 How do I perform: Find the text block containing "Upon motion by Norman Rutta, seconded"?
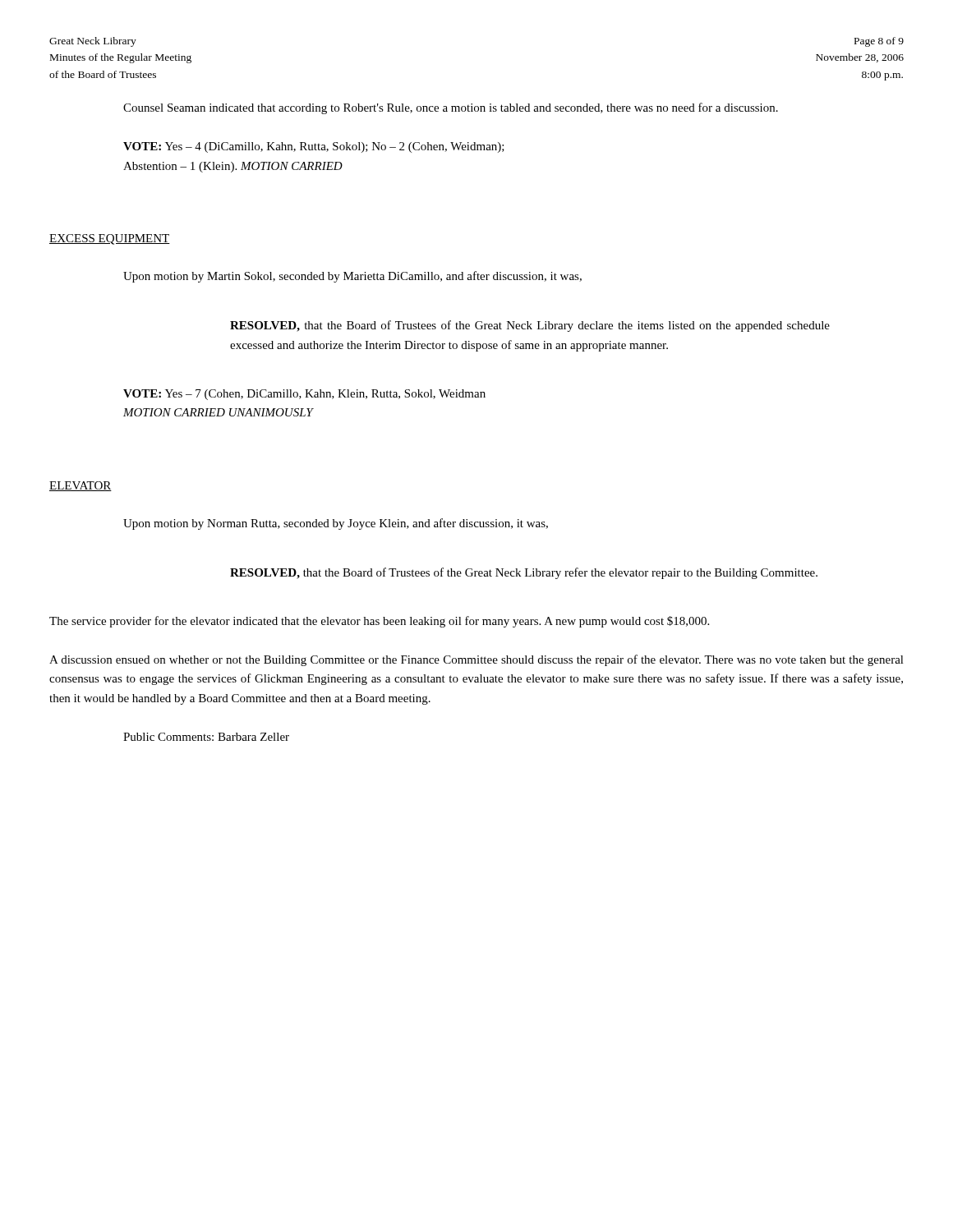336,523
